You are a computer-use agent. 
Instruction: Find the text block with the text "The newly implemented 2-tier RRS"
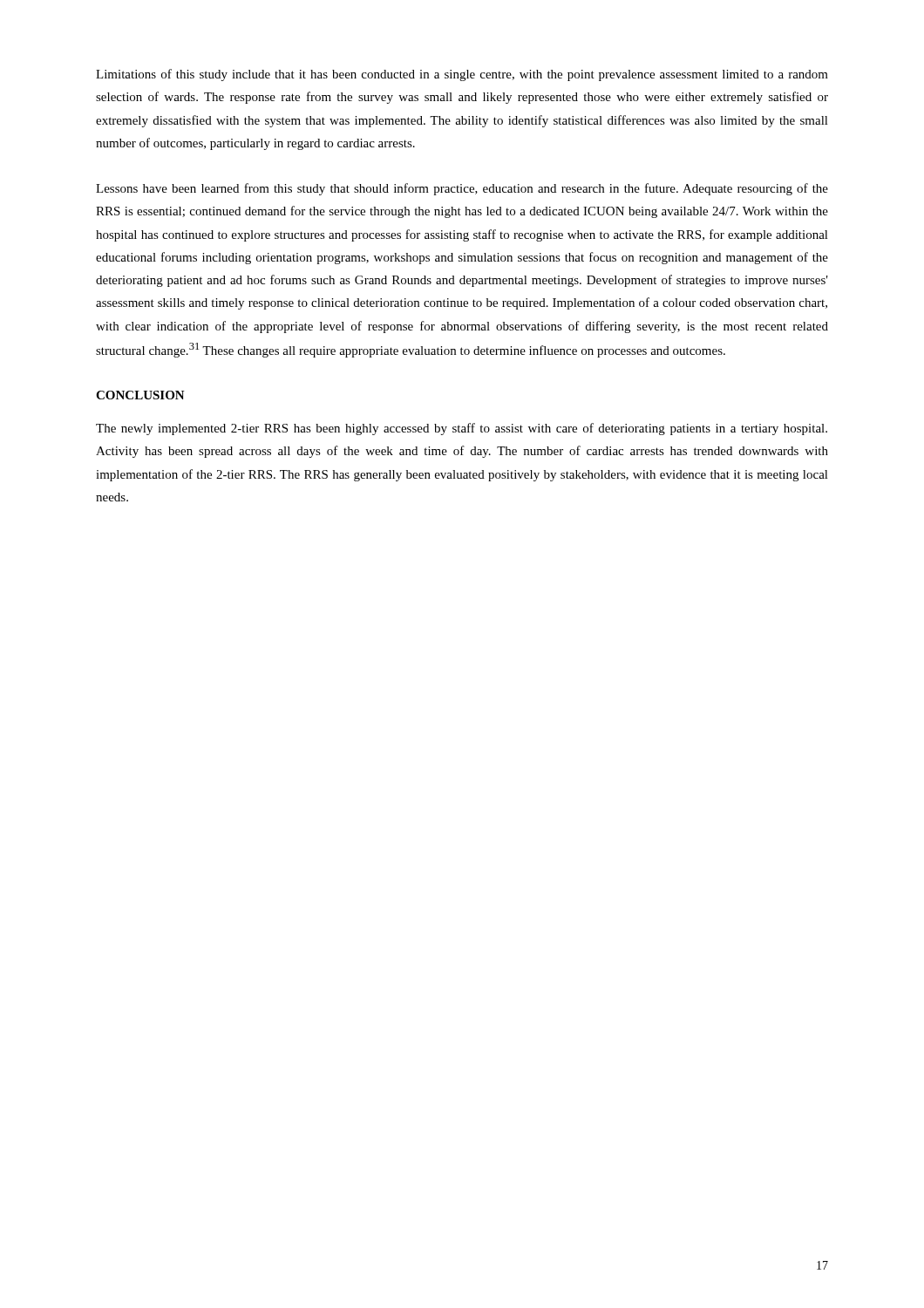tap(462, 463)
